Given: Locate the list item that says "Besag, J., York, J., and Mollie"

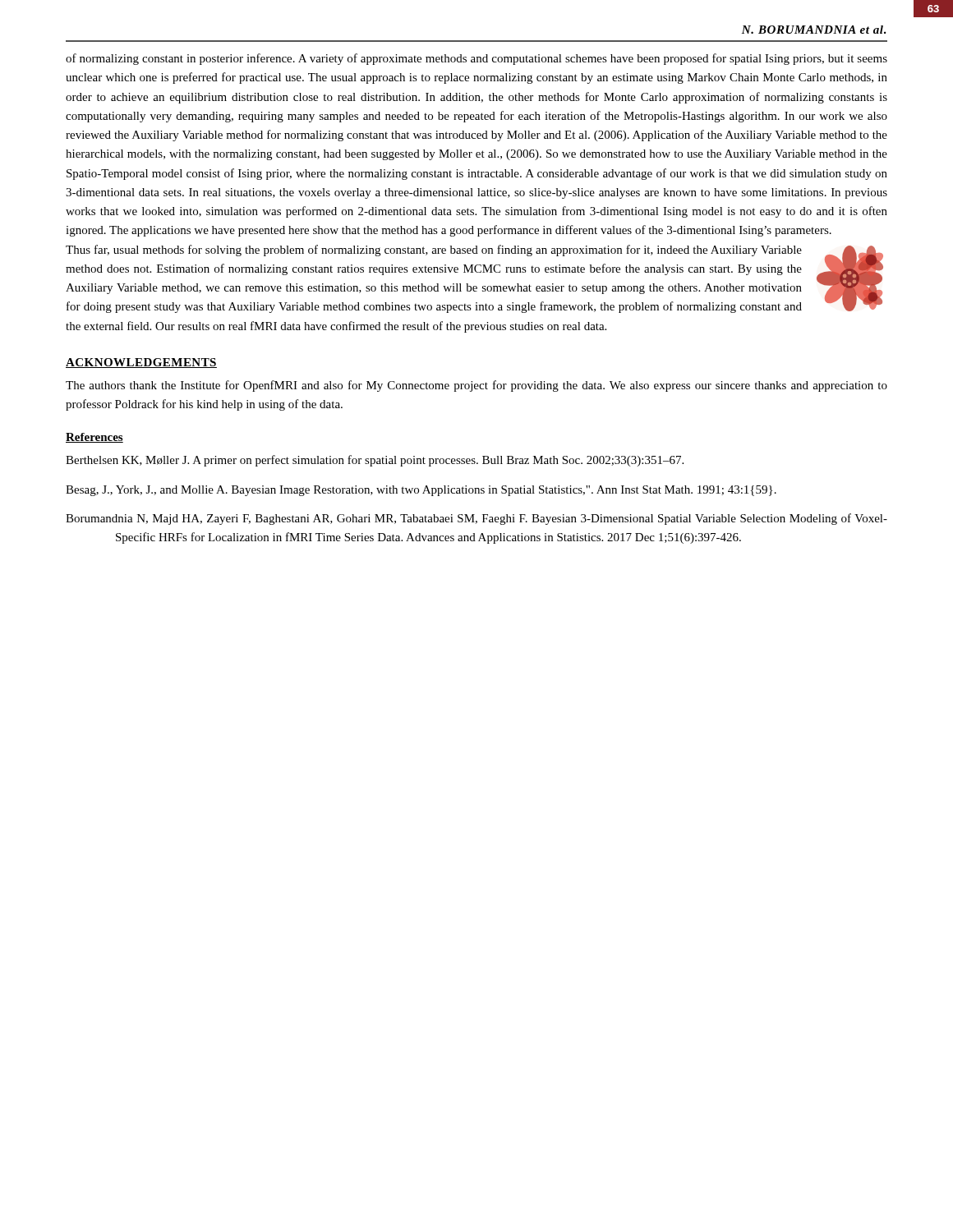Looking at the screenshot, I should pyautogui.click(x=421, y=489).
